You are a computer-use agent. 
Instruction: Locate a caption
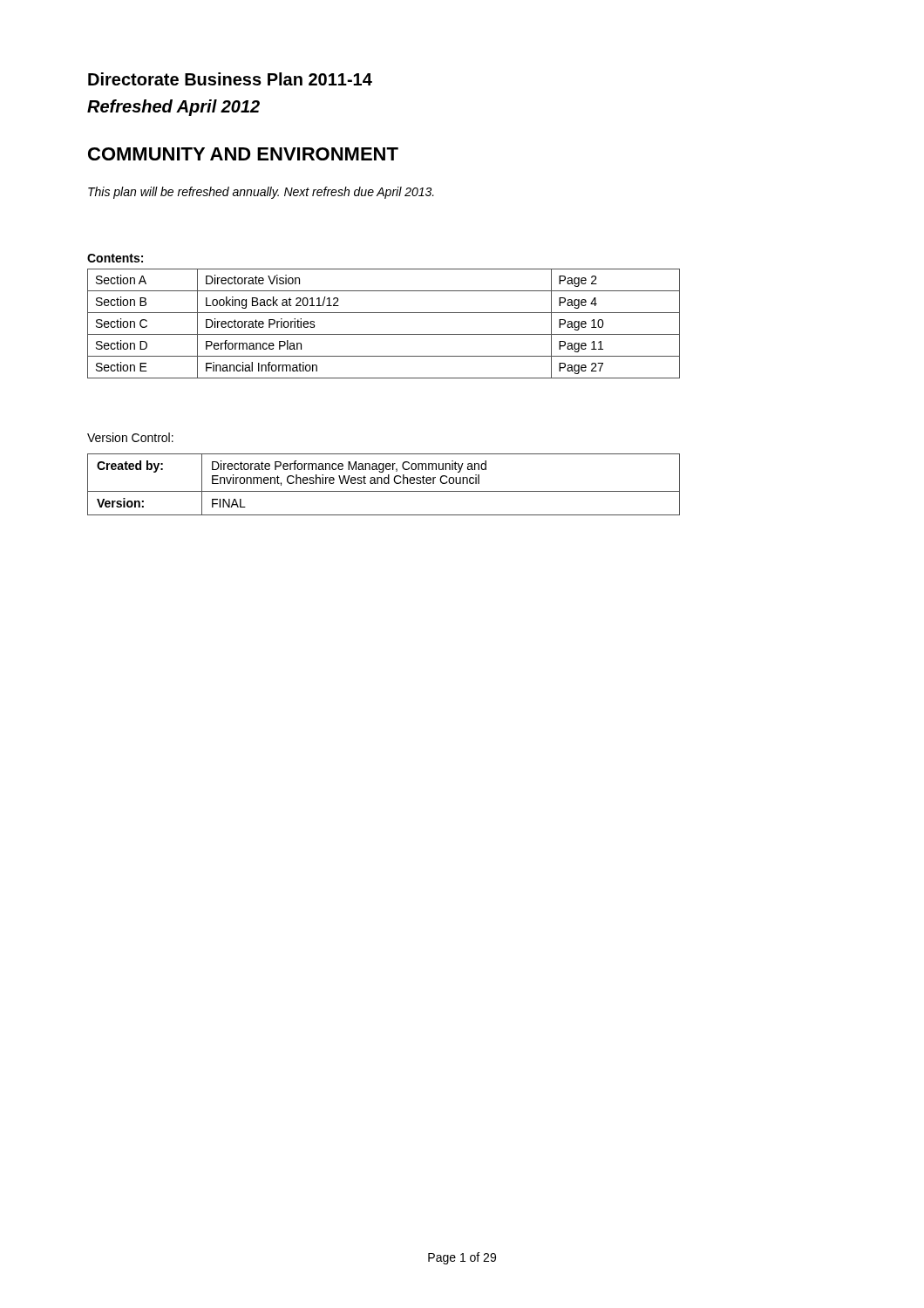click(116, 258)
